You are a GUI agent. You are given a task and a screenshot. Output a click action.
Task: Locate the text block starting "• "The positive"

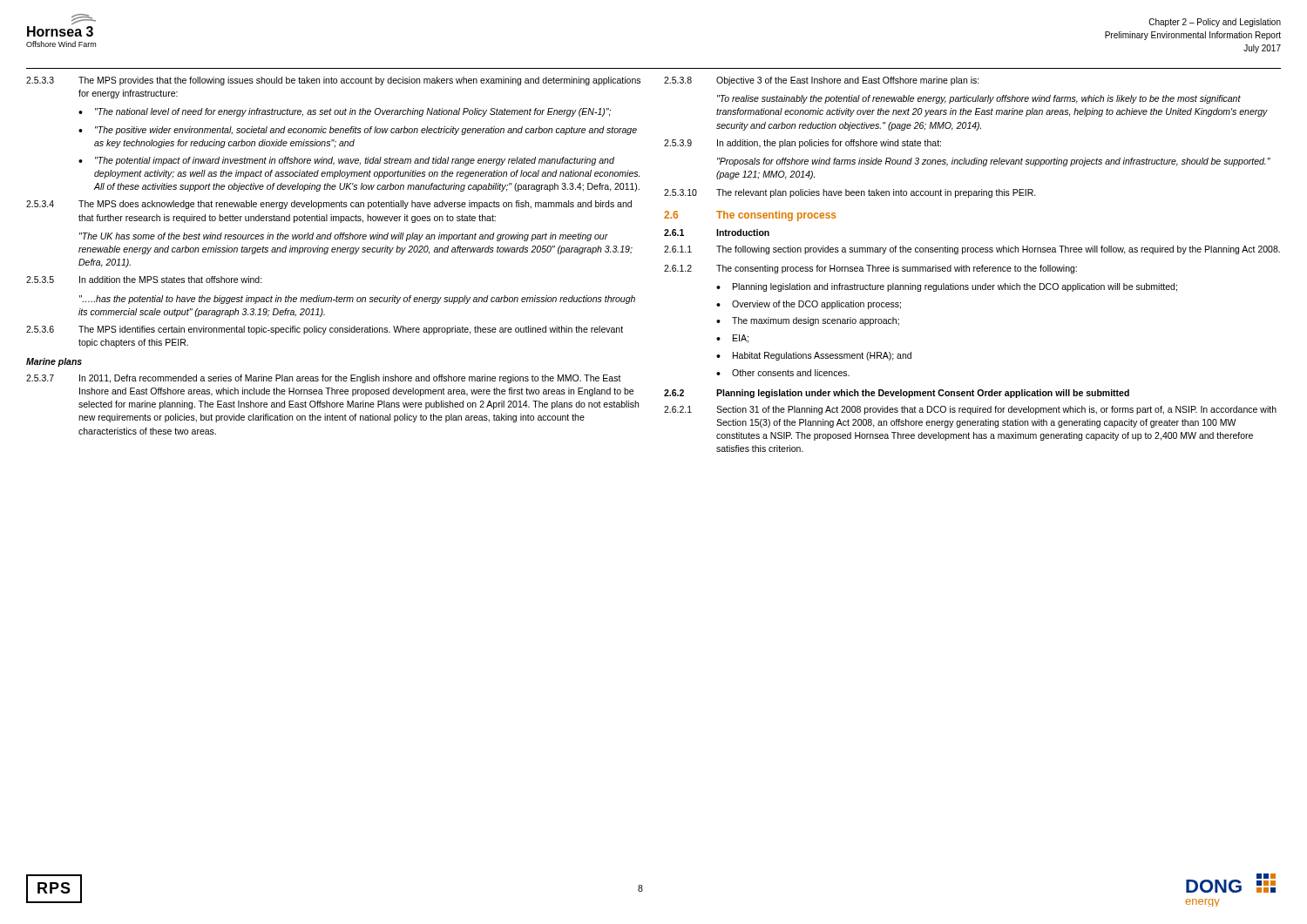pos(361,137)
